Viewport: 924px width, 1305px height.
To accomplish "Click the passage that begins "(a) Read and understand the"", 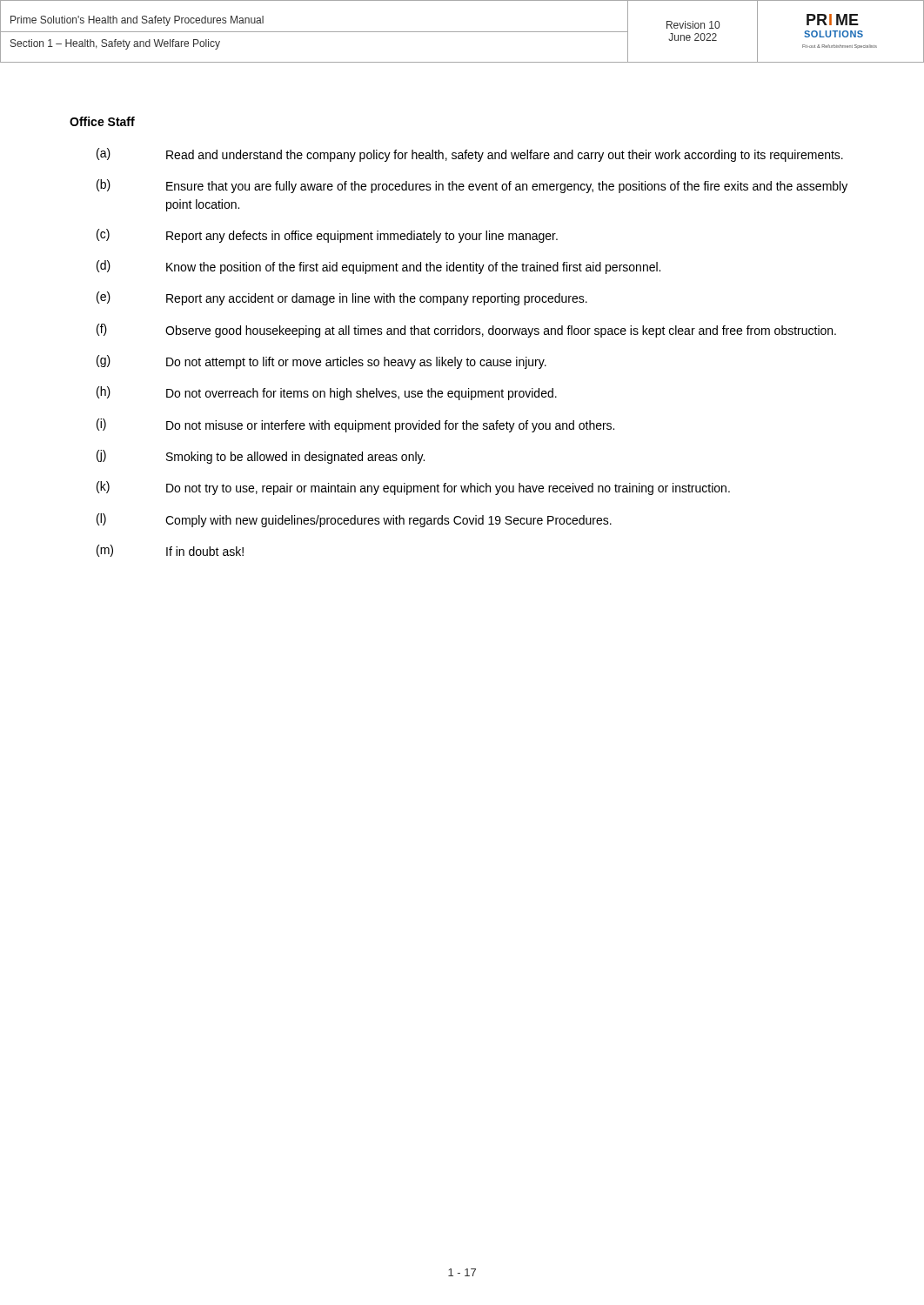I will coord(462,155).
